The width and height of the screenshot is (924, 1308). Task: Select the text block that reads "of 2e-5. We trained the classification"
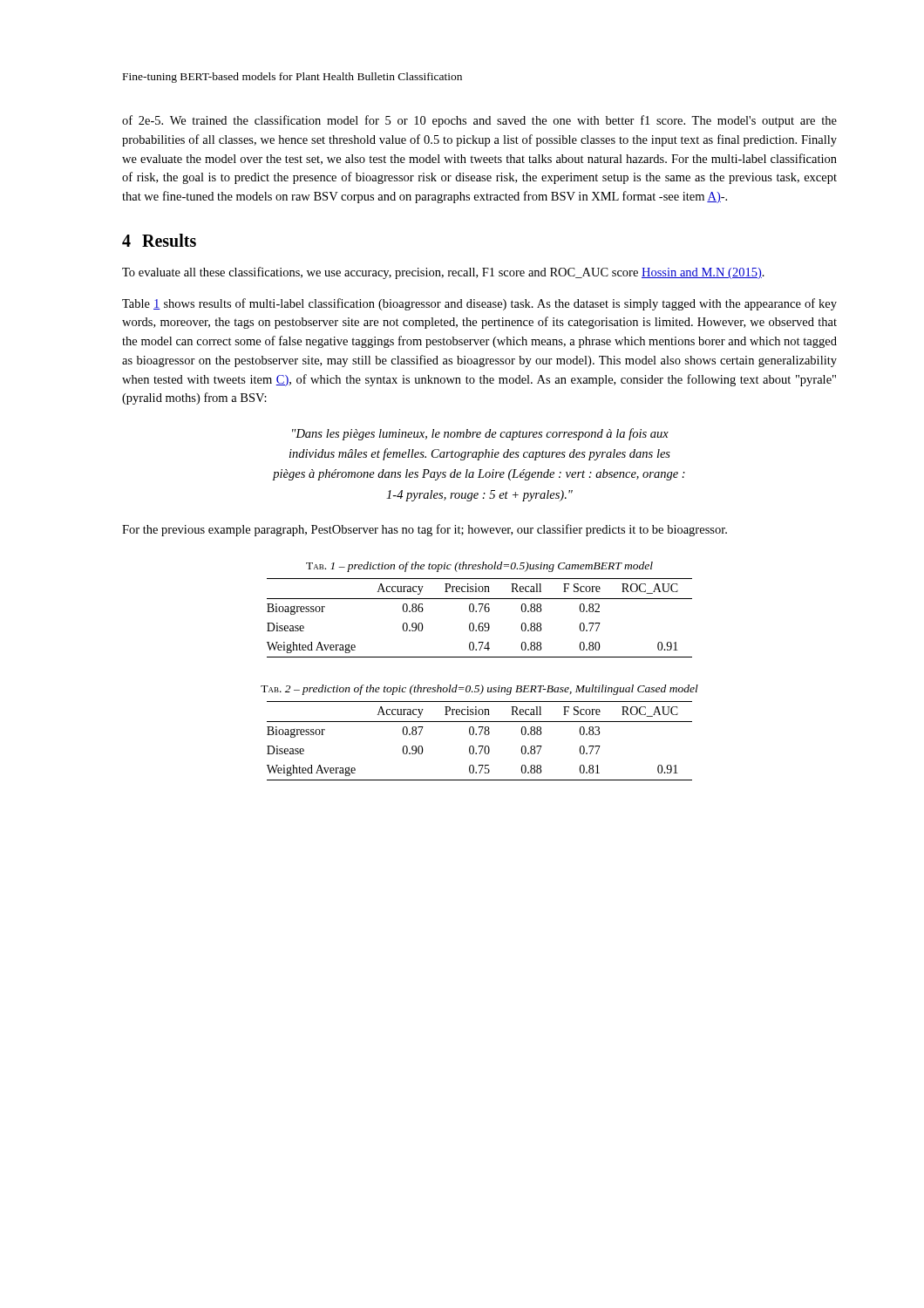[x=479, y=158]
